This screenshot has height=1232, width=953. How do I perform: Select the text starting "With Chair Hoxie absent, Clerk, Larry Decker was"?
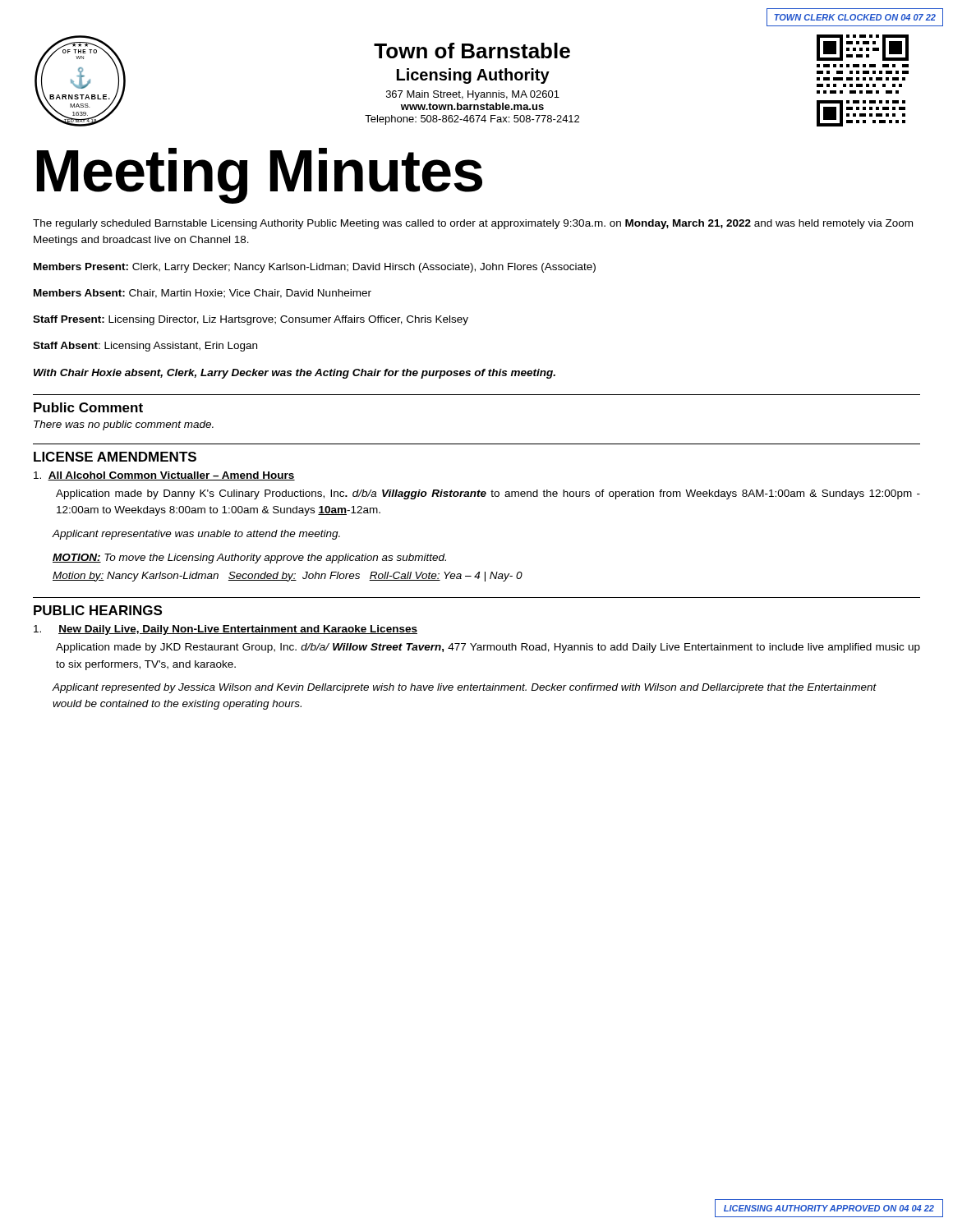295,372
